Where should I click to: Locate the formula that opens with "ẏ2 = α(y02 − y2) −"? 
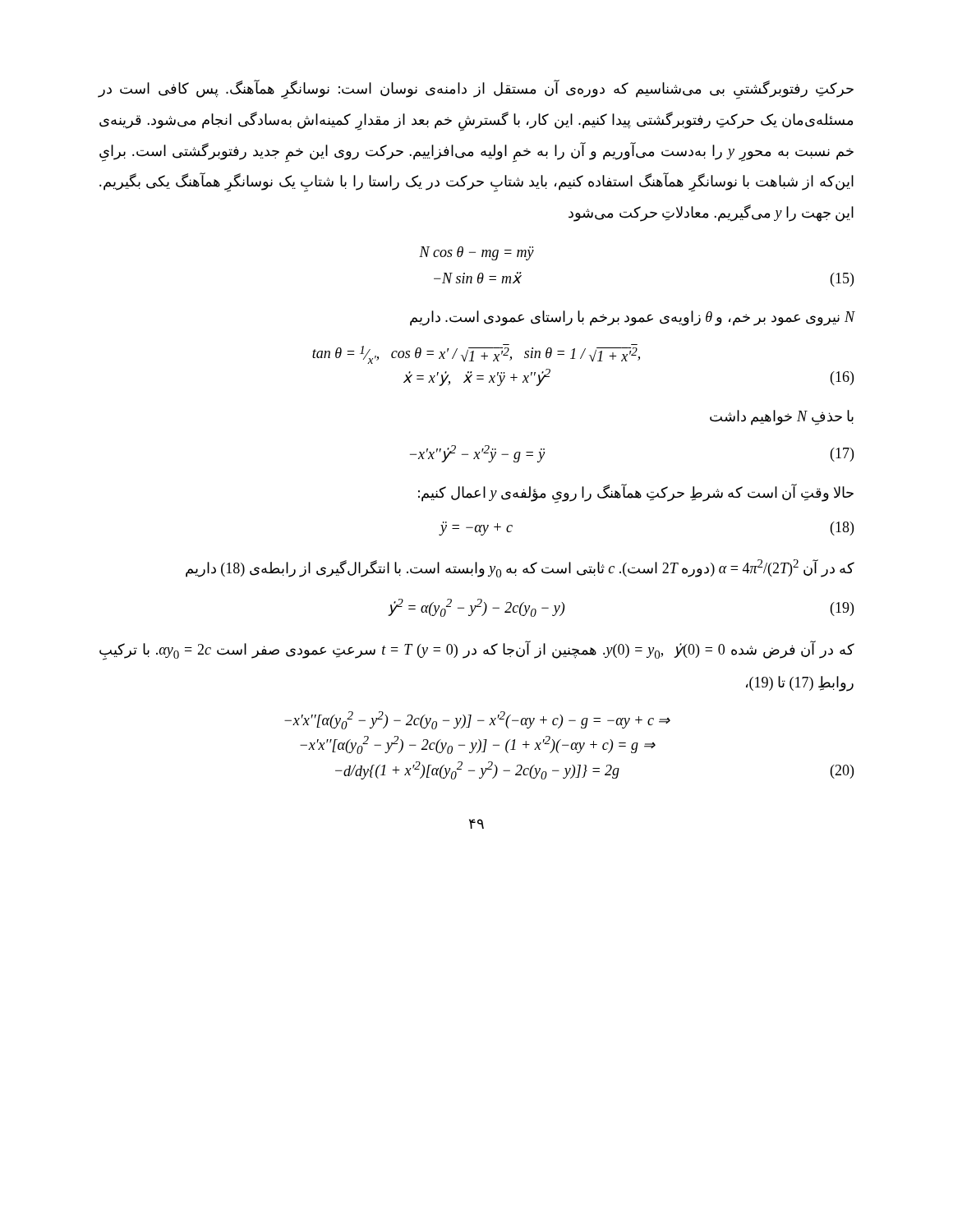[478, 607]
